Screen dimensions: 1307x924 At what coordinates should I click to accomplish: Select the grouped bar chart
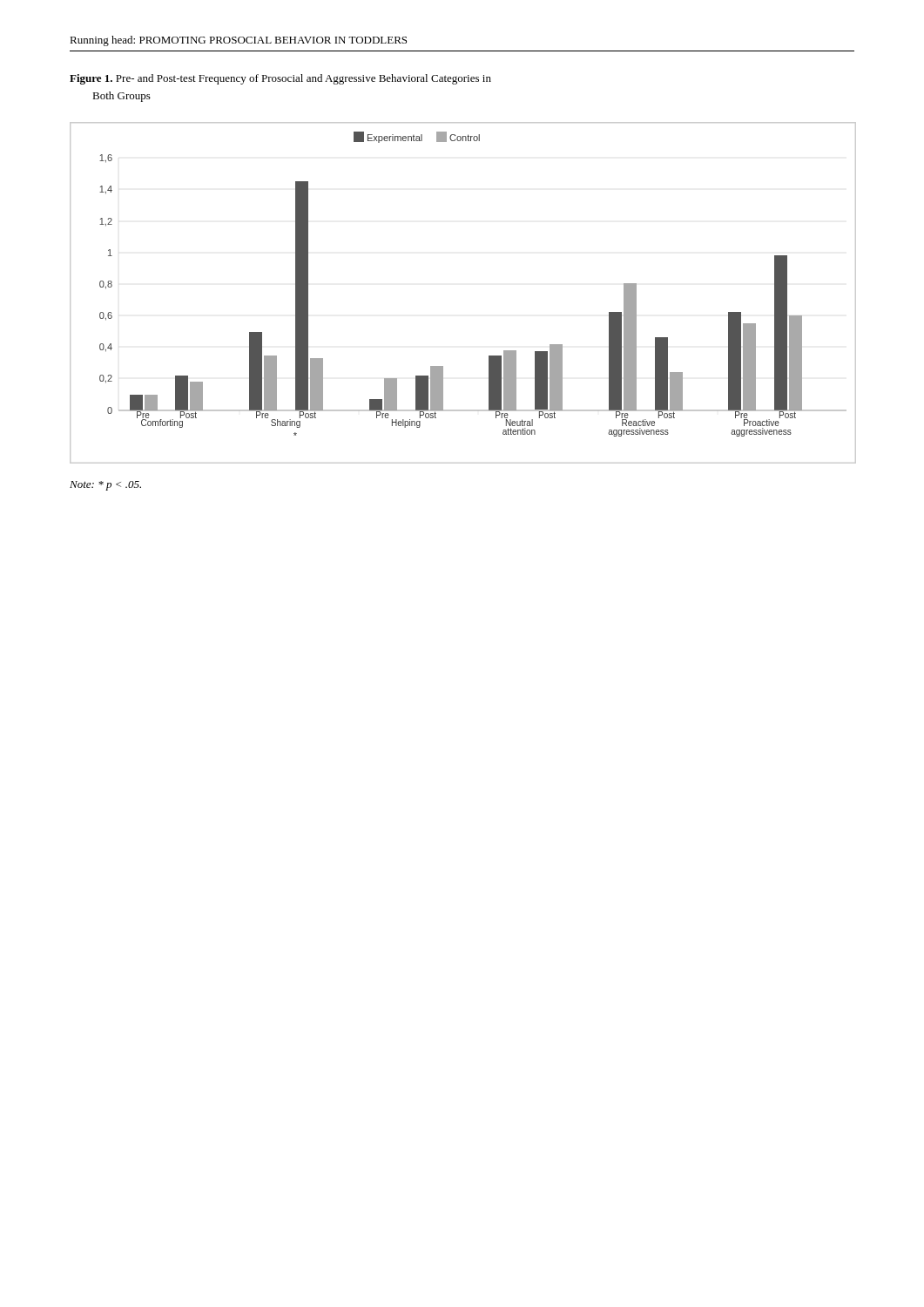[462, 293]
